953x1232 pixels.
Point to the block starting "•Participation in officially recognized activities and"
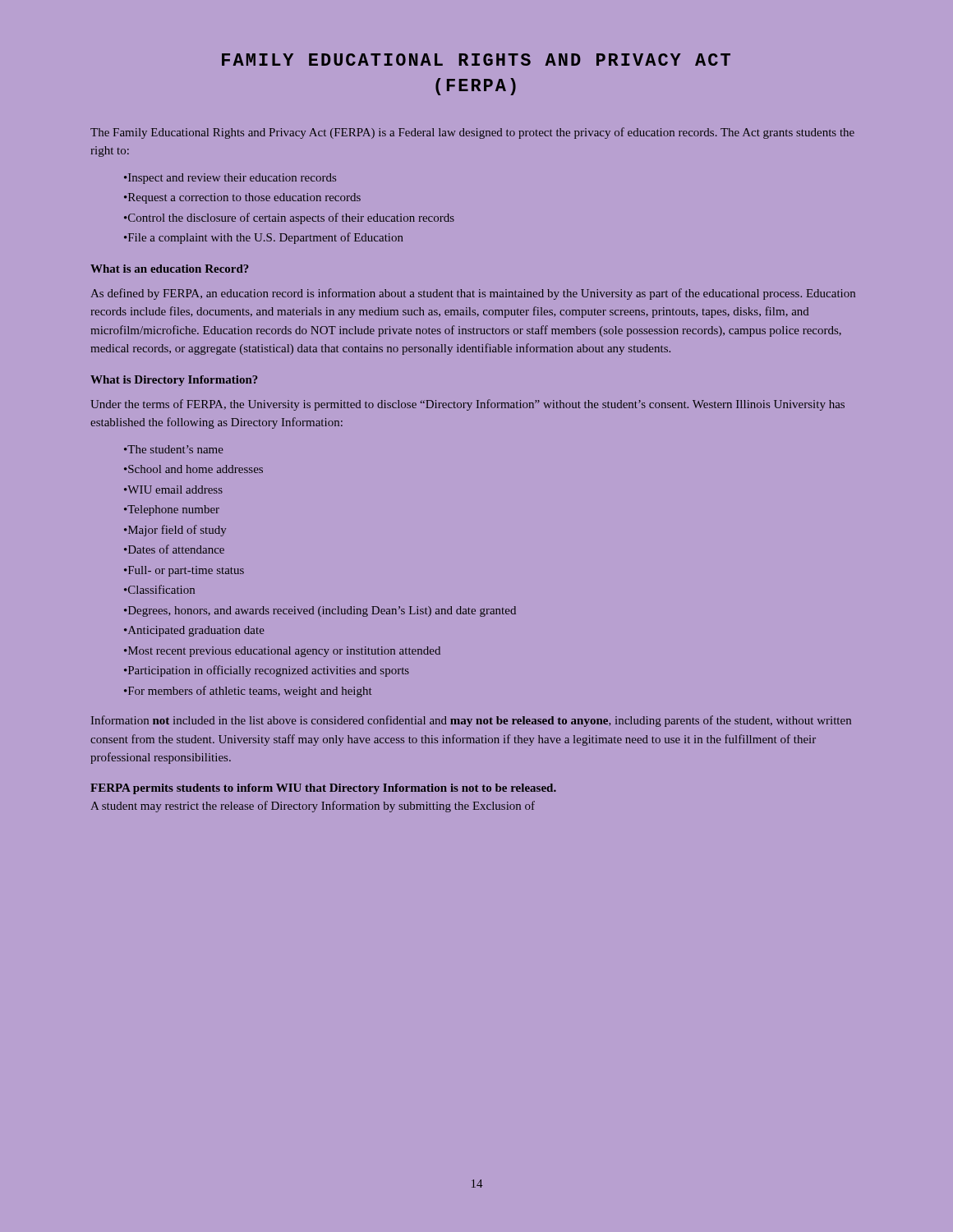tap(266, 670)
